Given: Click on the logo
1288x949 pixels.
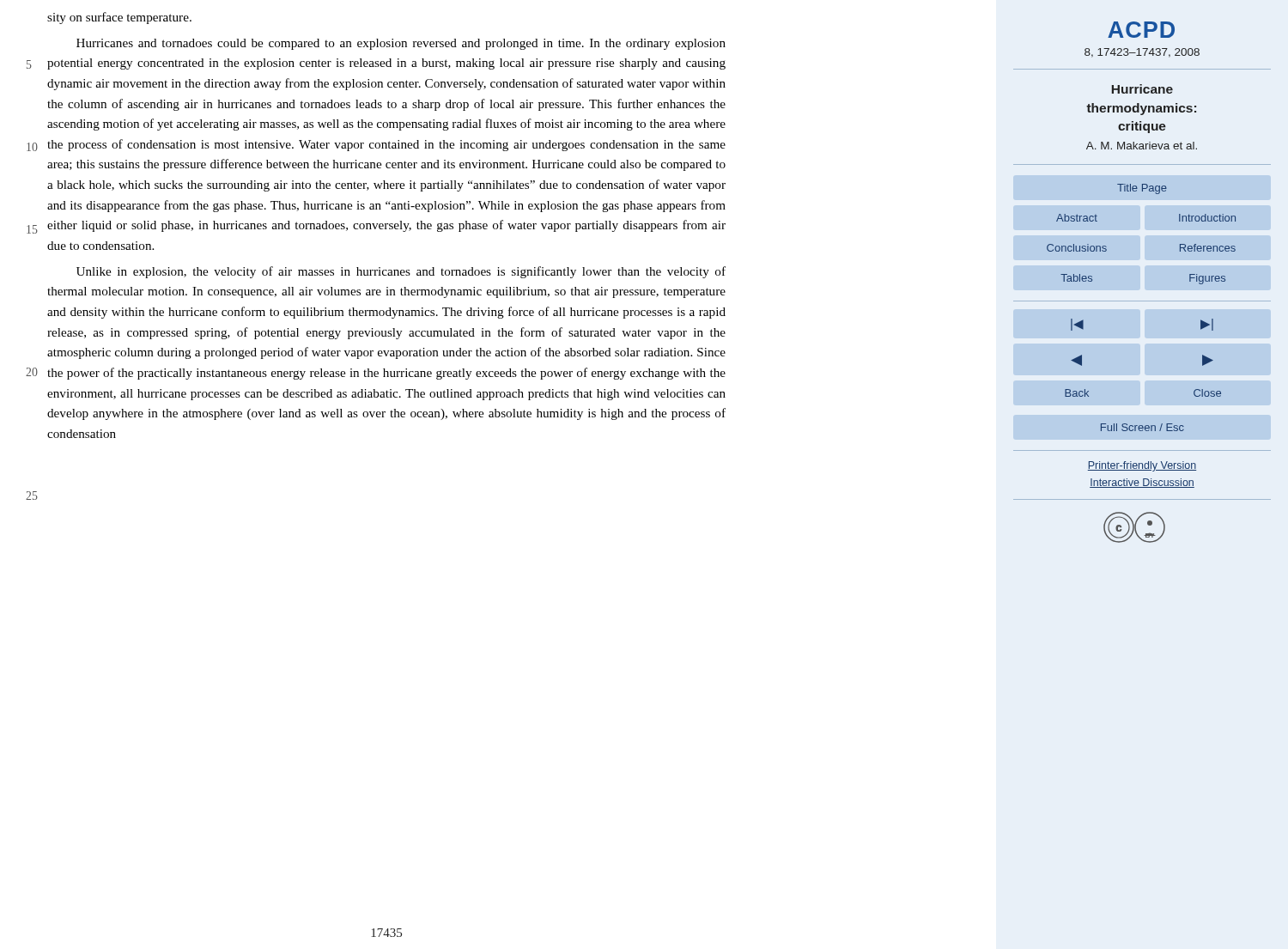Looking at the screenshot, I should tap(1142, 527).
